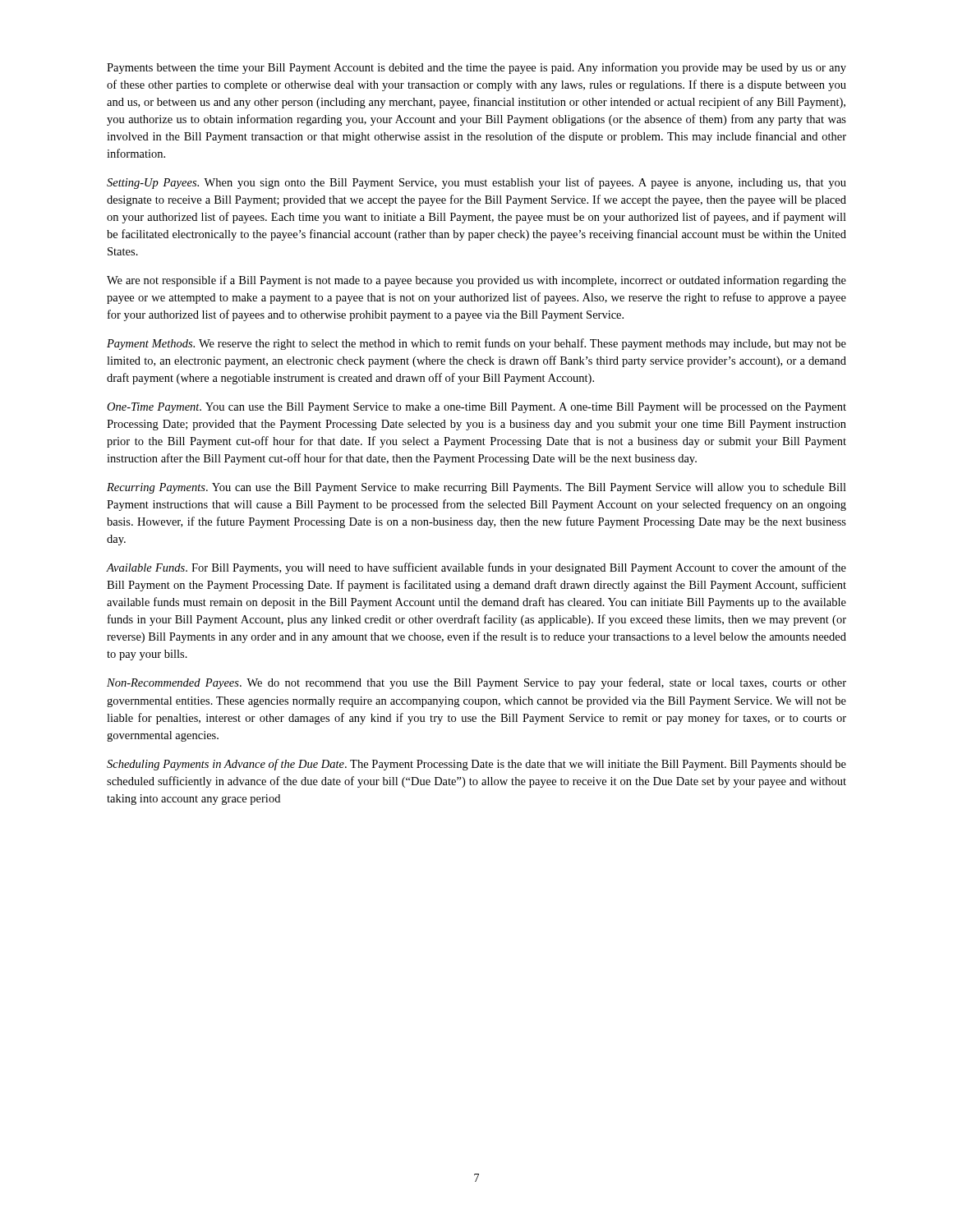The image size is (953, 1232).
Task: Select the text block starting "Setting-Up Payees. When you"
Action: tap(476, 217)
